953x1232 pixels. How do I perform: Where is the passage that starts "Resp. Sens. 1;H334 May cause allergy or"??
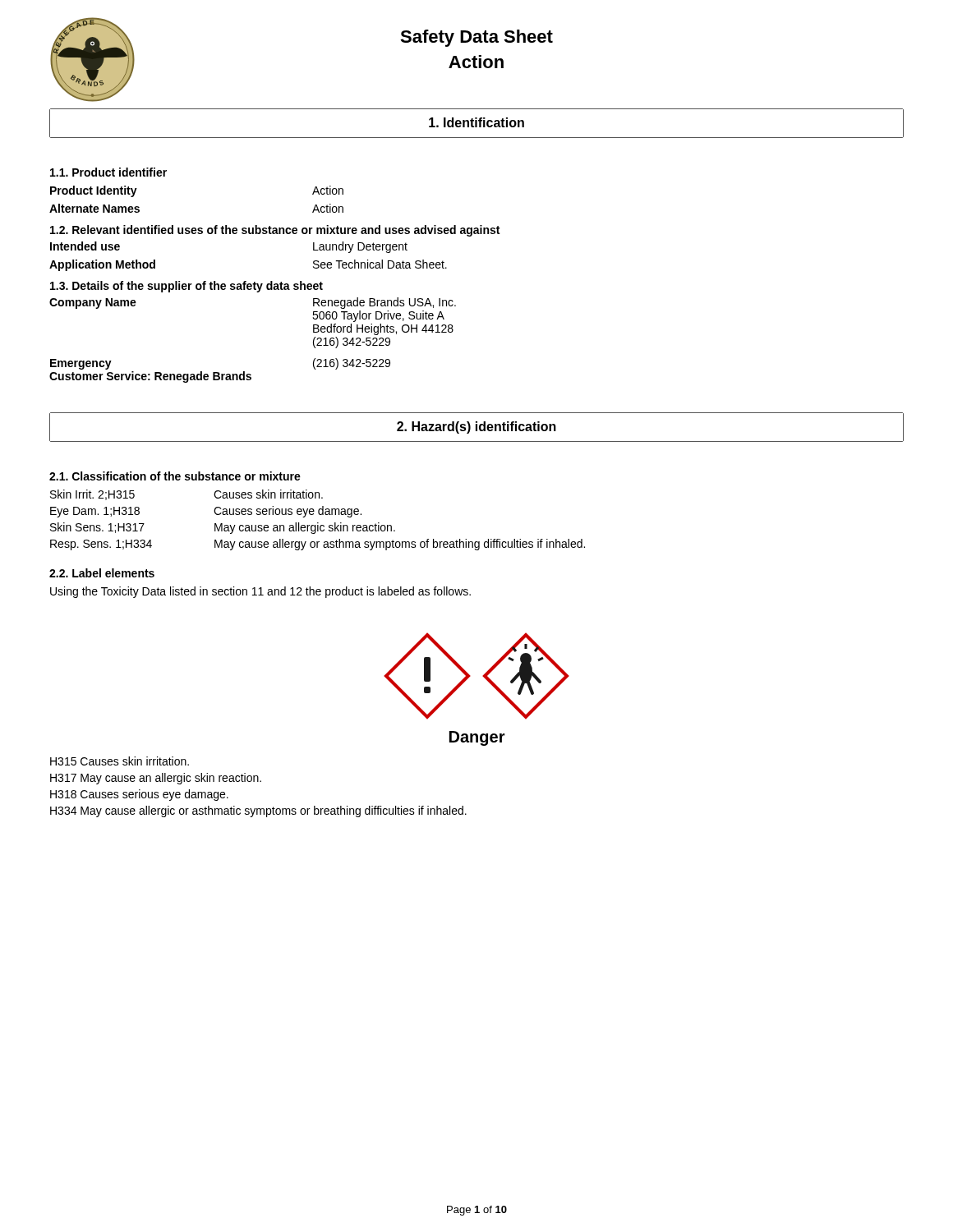[476, 543]
